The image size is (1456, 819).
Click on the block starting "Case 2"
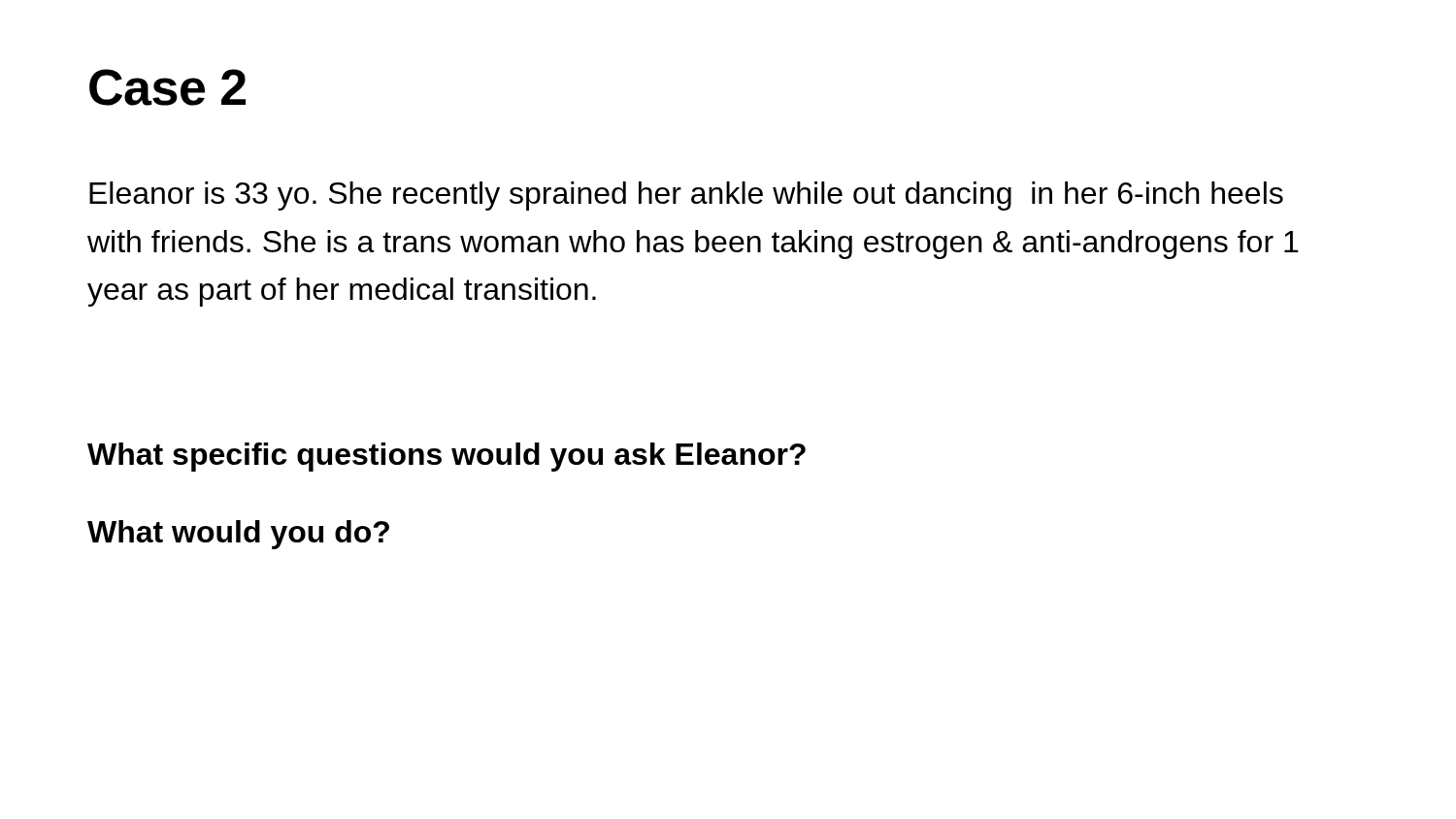167,87
